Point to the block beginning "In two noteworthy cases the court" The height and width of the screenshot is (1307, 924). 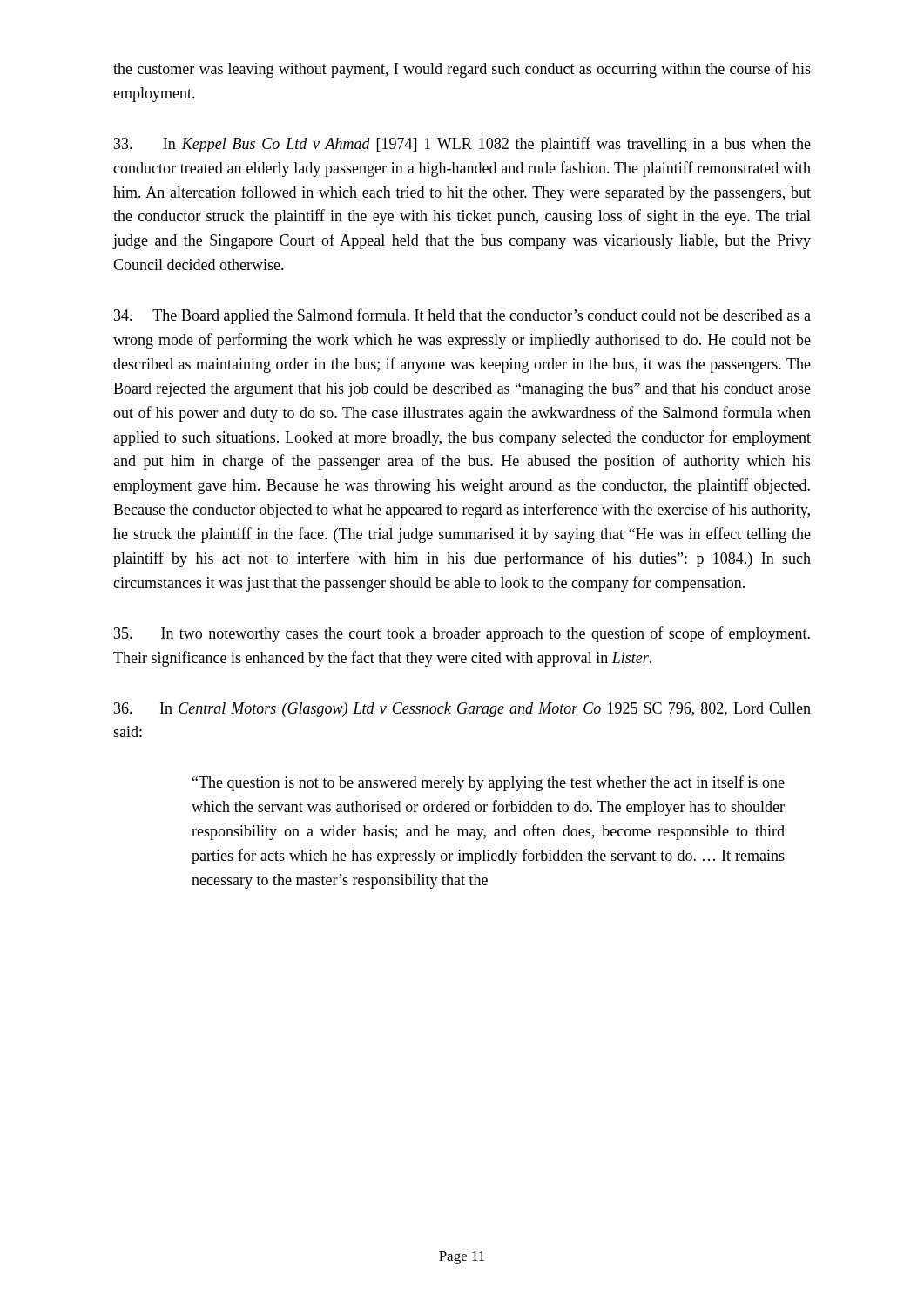coord(462,646)
